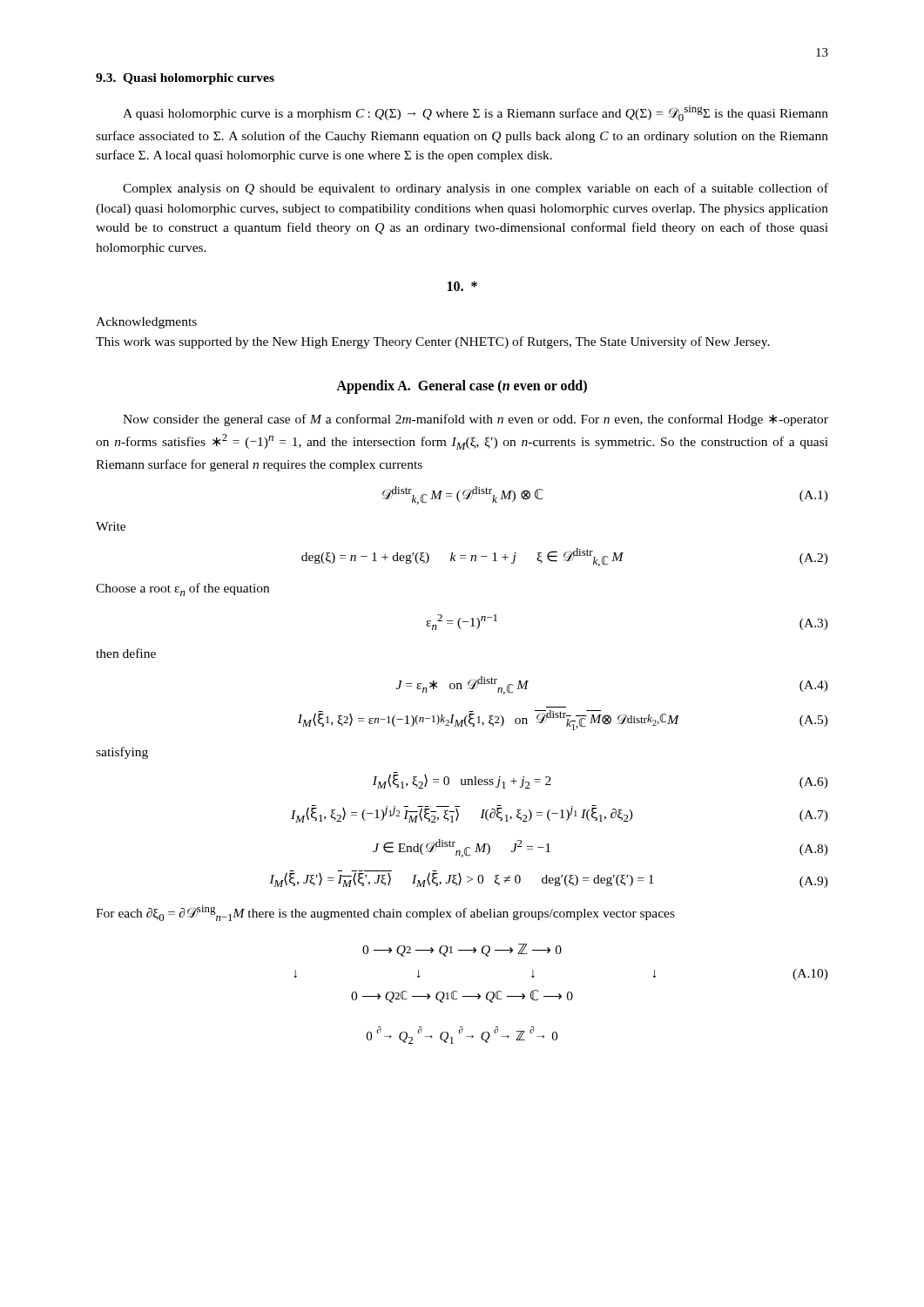Image resolution: width=924 pixels, height=1307 pixels.
Task: Locate the formula with the text "deg(ξ) = n − 1 + deg′(ξ) k"
Action: pyautogui.click(x=565, y=558)
